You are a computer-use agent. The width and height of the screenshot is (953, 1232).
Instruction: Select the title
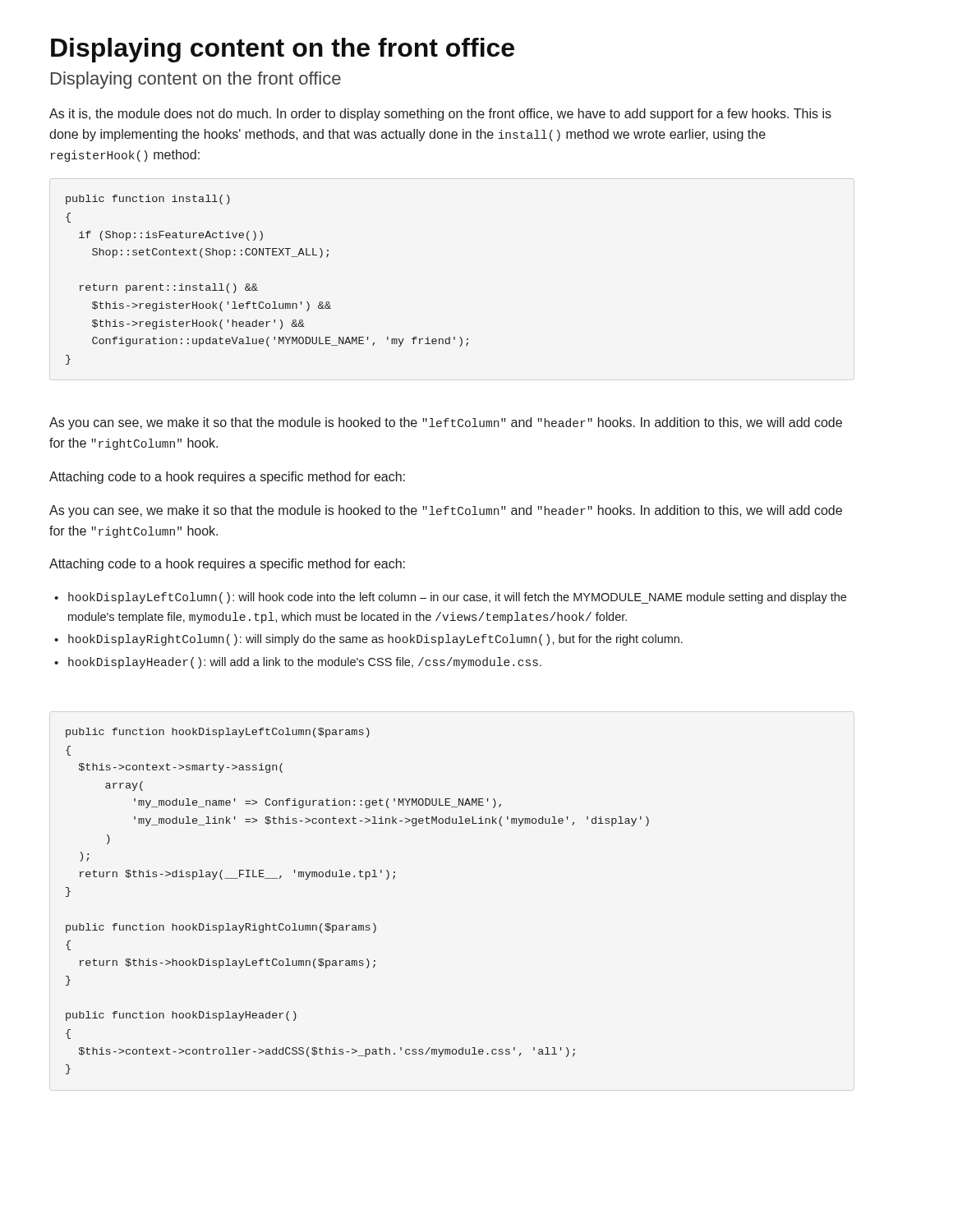tap(282, 48)
